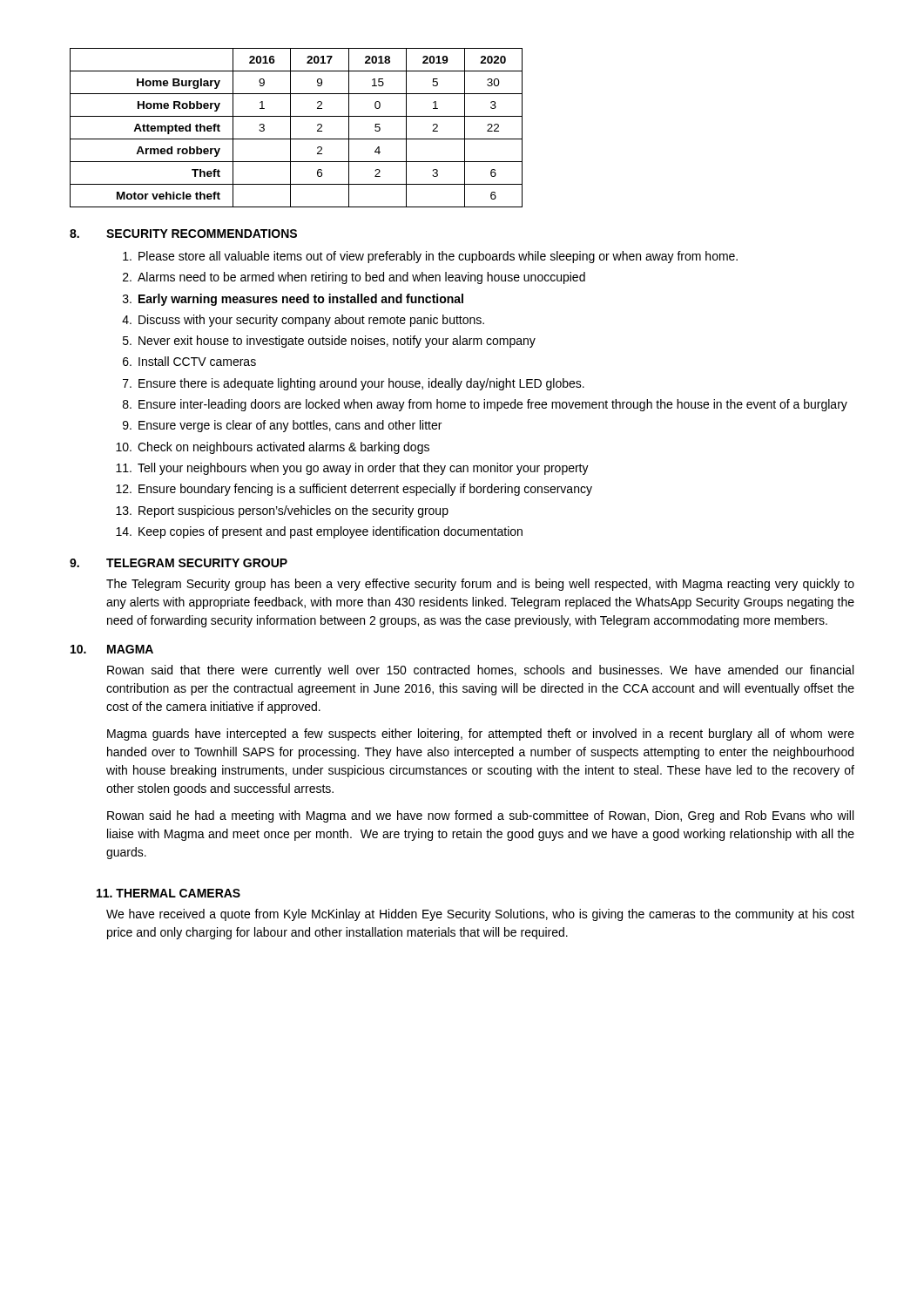
Task: Navigate to the passage starting "Magma guards have intercepted"
Action: pos(480,761)
